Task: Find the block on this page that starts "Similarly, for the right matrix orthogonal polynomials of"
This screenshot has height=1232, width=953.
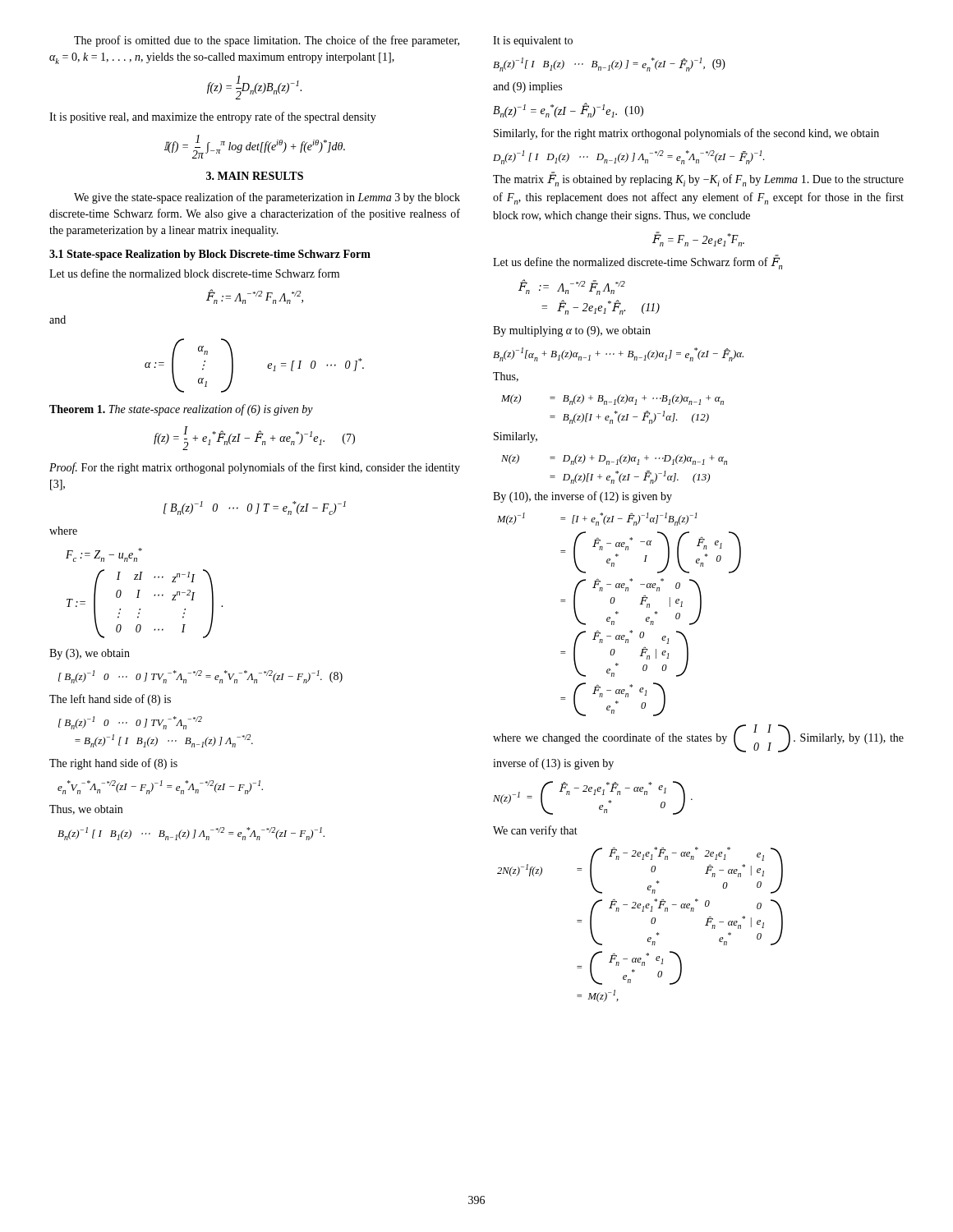Action: tap(698, 134)
